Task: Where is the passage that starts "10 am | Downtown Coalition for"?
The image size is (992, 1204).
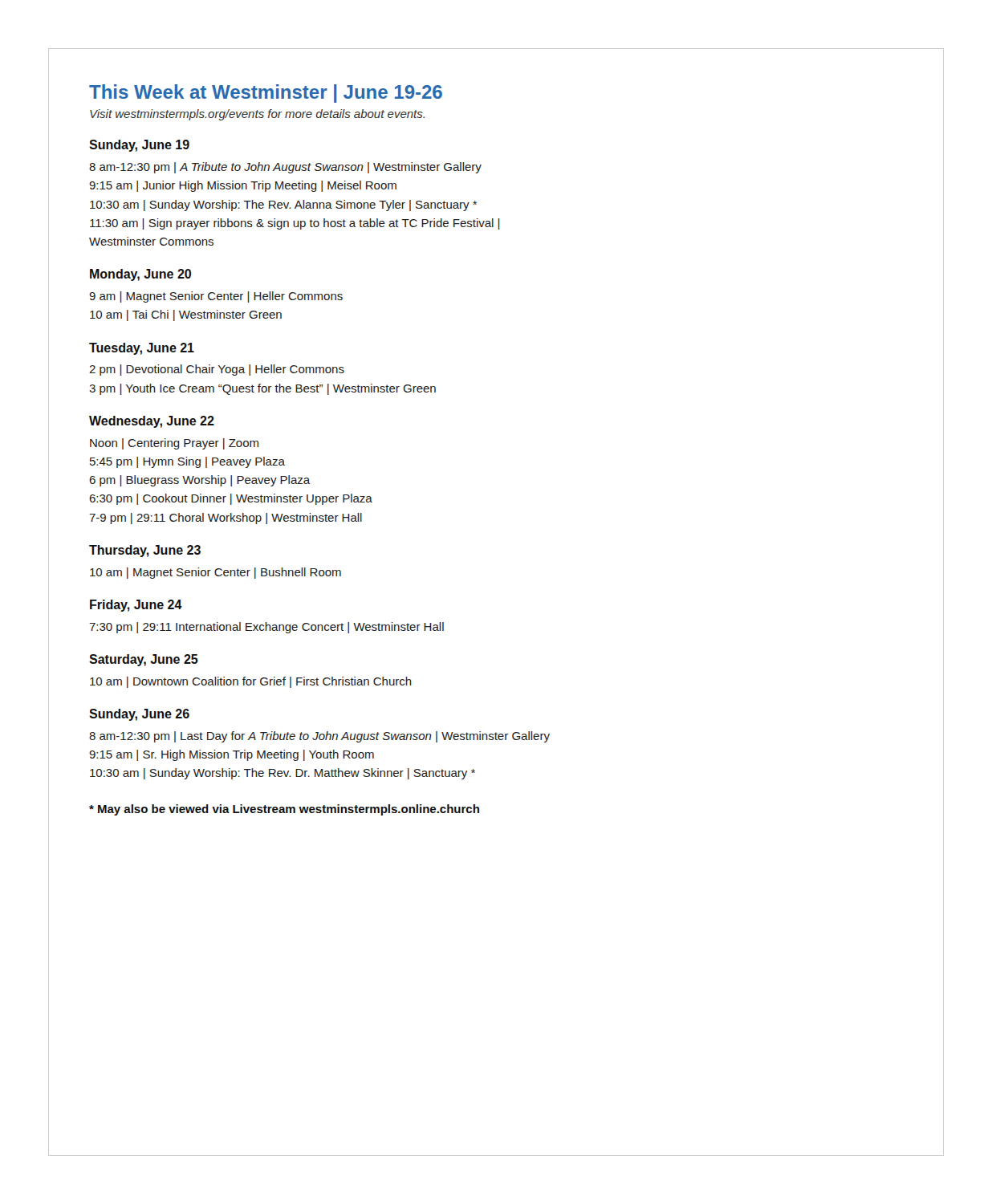Action: [250, 681]
